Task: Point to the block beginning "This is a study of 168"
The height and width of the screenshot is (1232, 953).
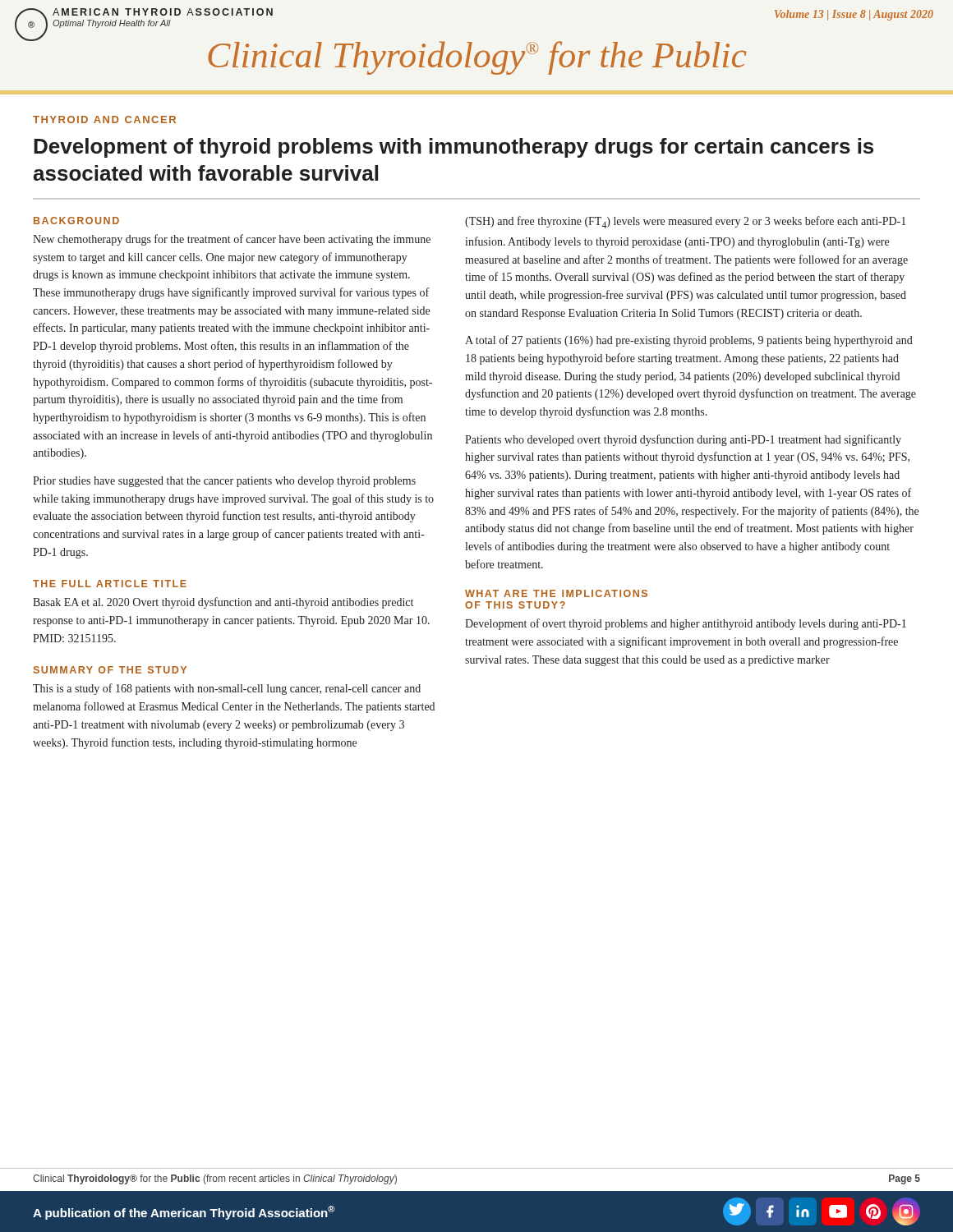Action: click(234, 716)
